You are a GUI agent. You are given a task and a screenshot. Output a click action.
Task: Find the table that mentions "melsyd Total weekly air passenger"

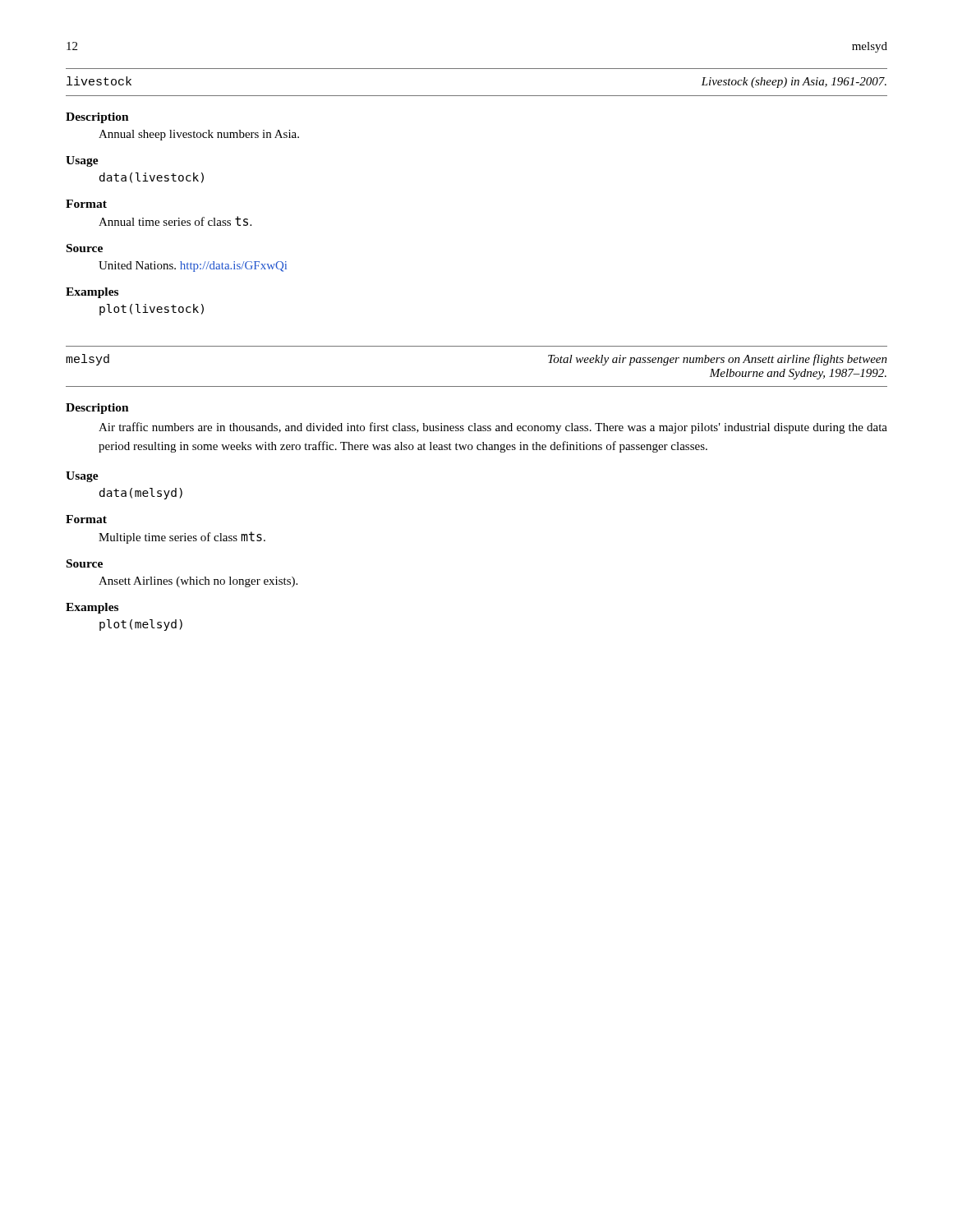(x=476, y=366)
